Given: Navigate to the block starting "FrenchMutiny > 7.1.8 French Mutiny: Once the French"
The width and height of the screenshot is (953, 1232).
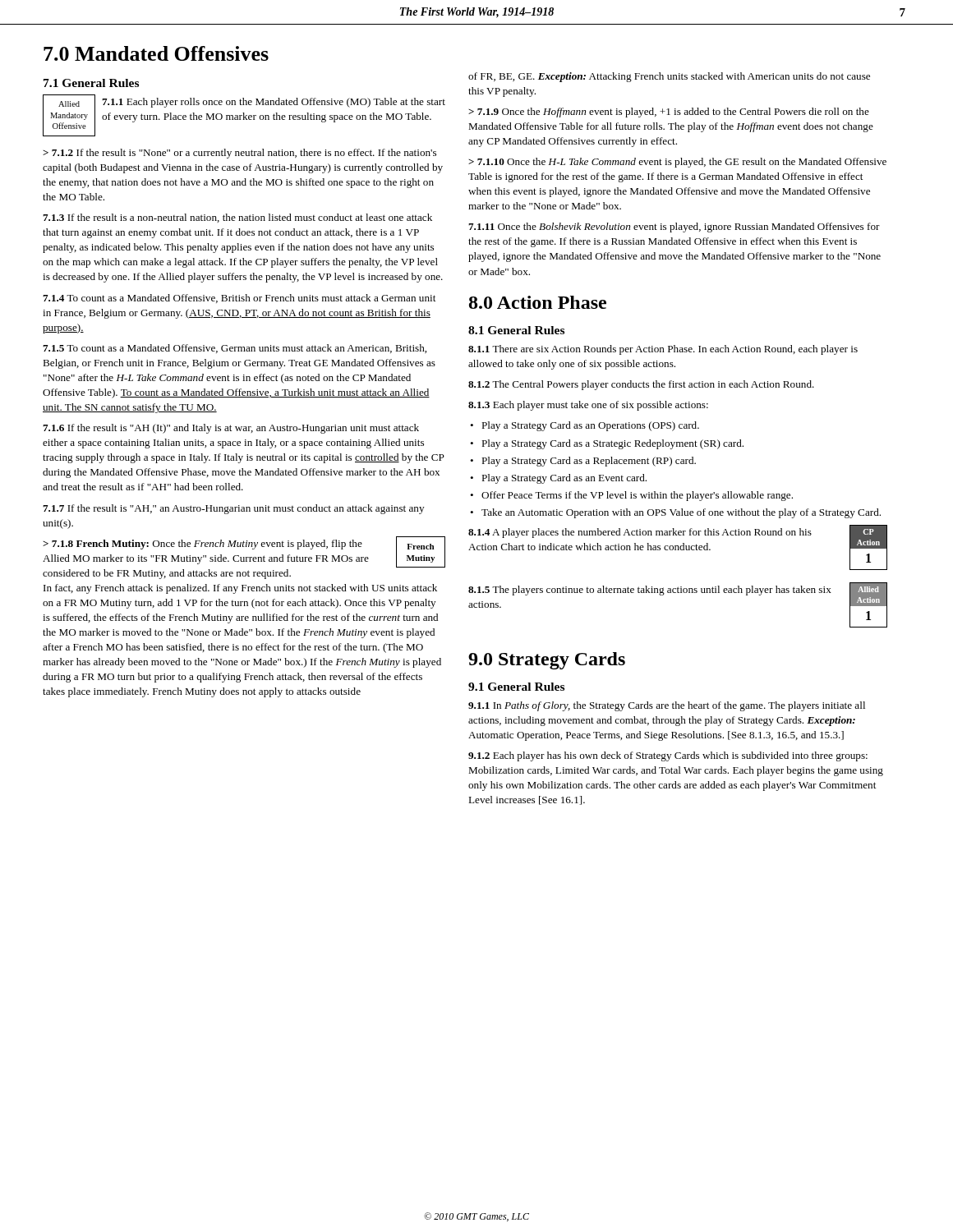Looking at the screenshot, I should (244, 618).
